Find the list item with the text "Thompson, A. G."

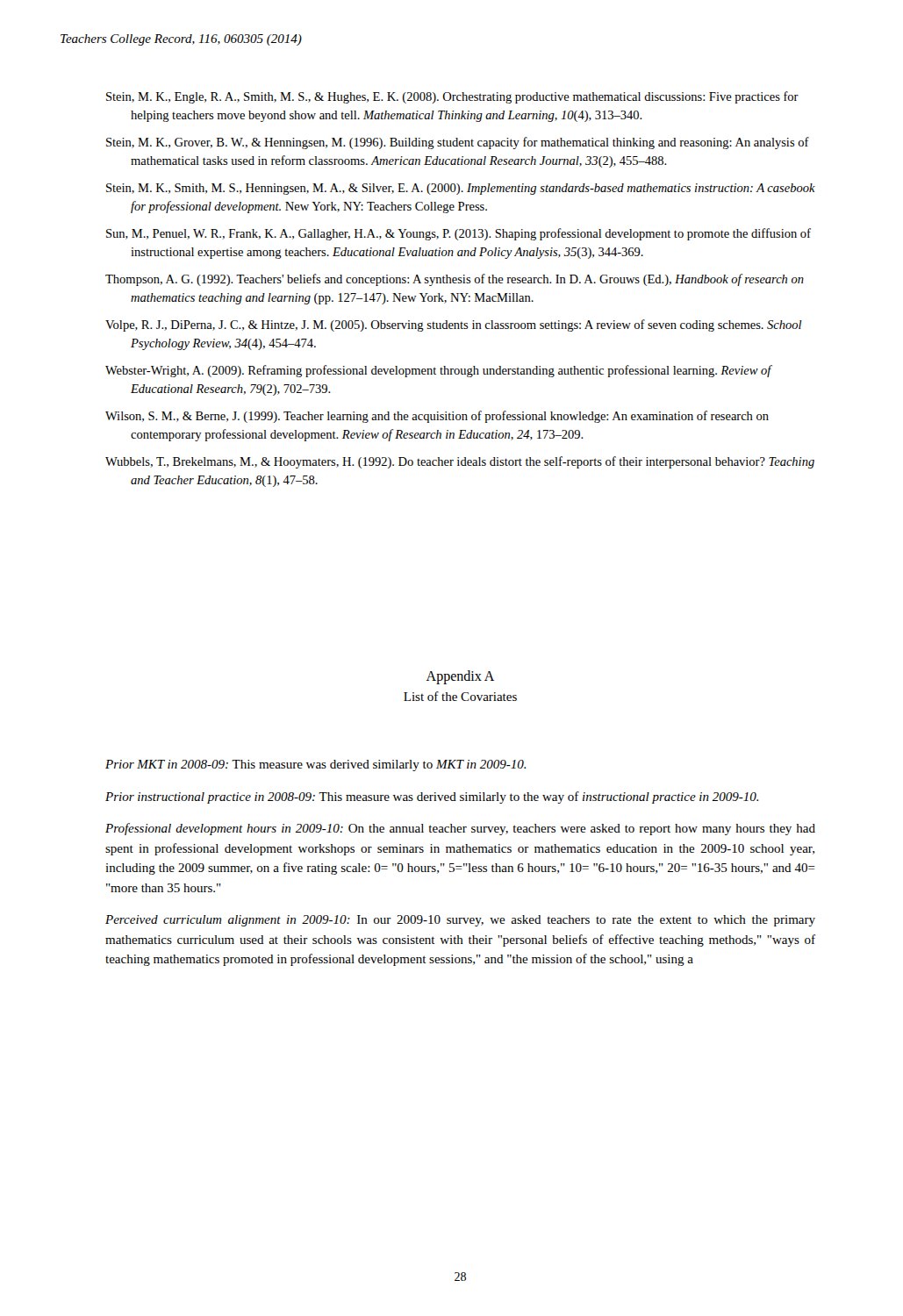(455, 288)
